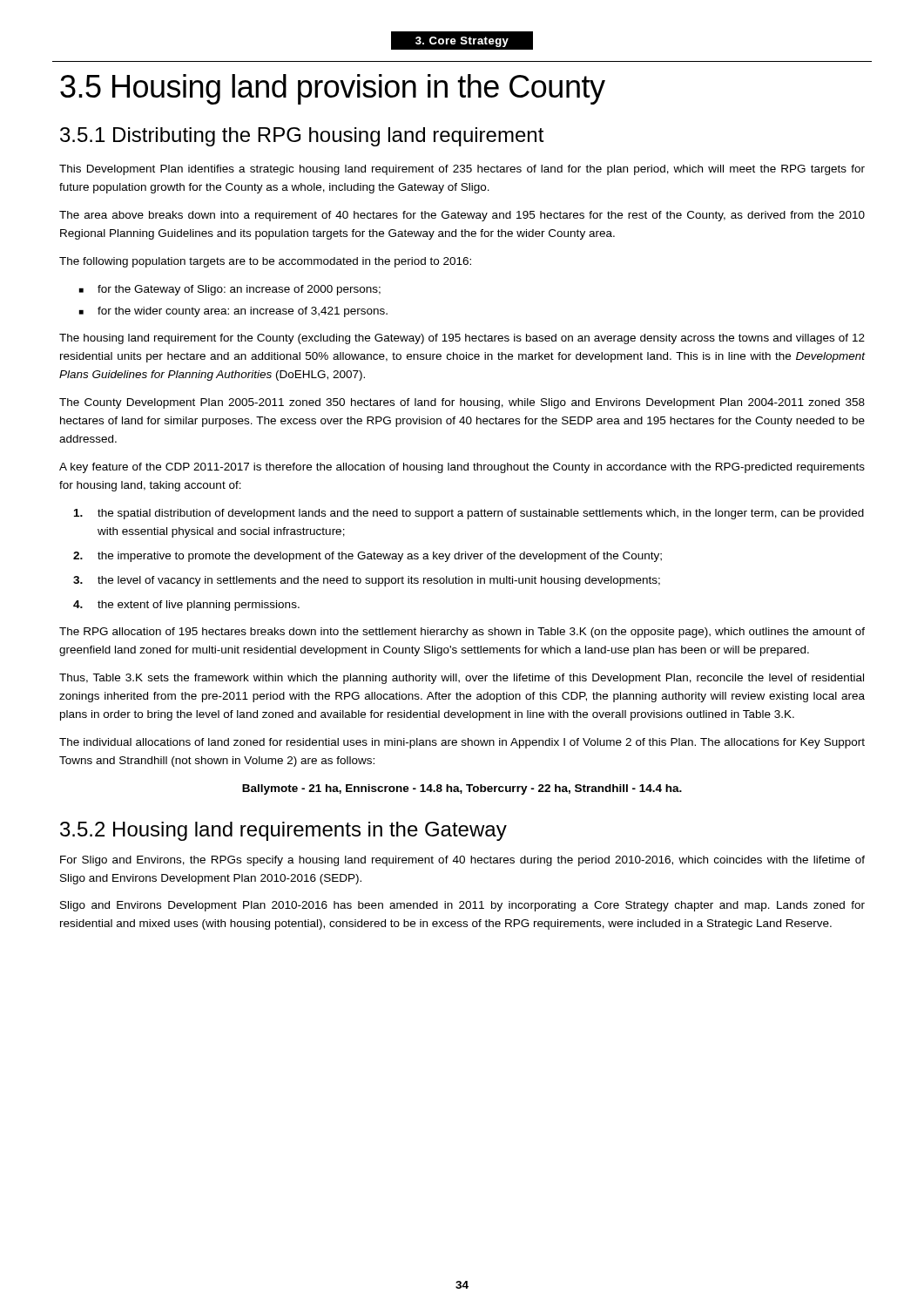Point to the block beginning "for the Gateway"
Screen dimensions: 1307x924
239,288
